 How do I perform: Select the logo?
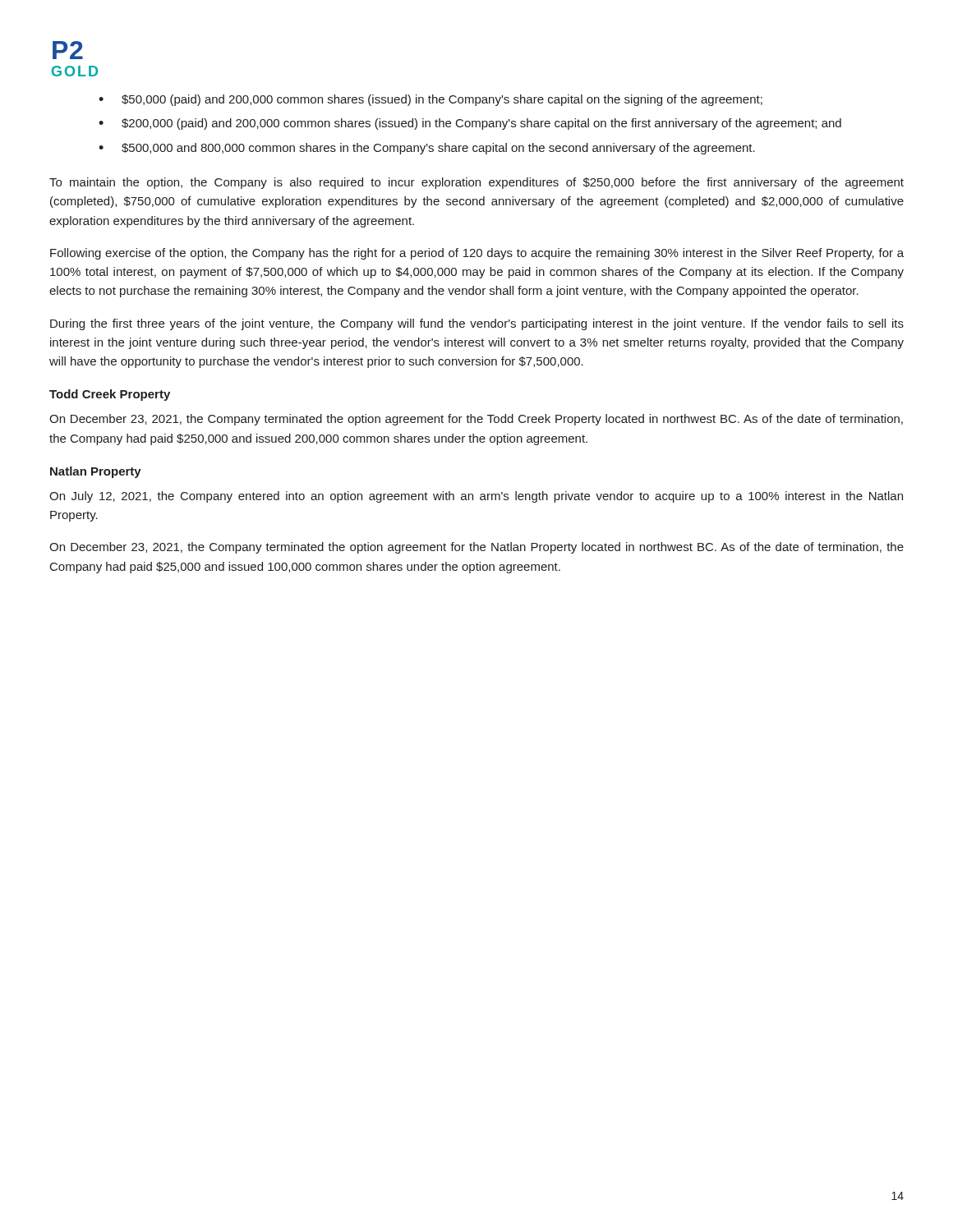79,56
